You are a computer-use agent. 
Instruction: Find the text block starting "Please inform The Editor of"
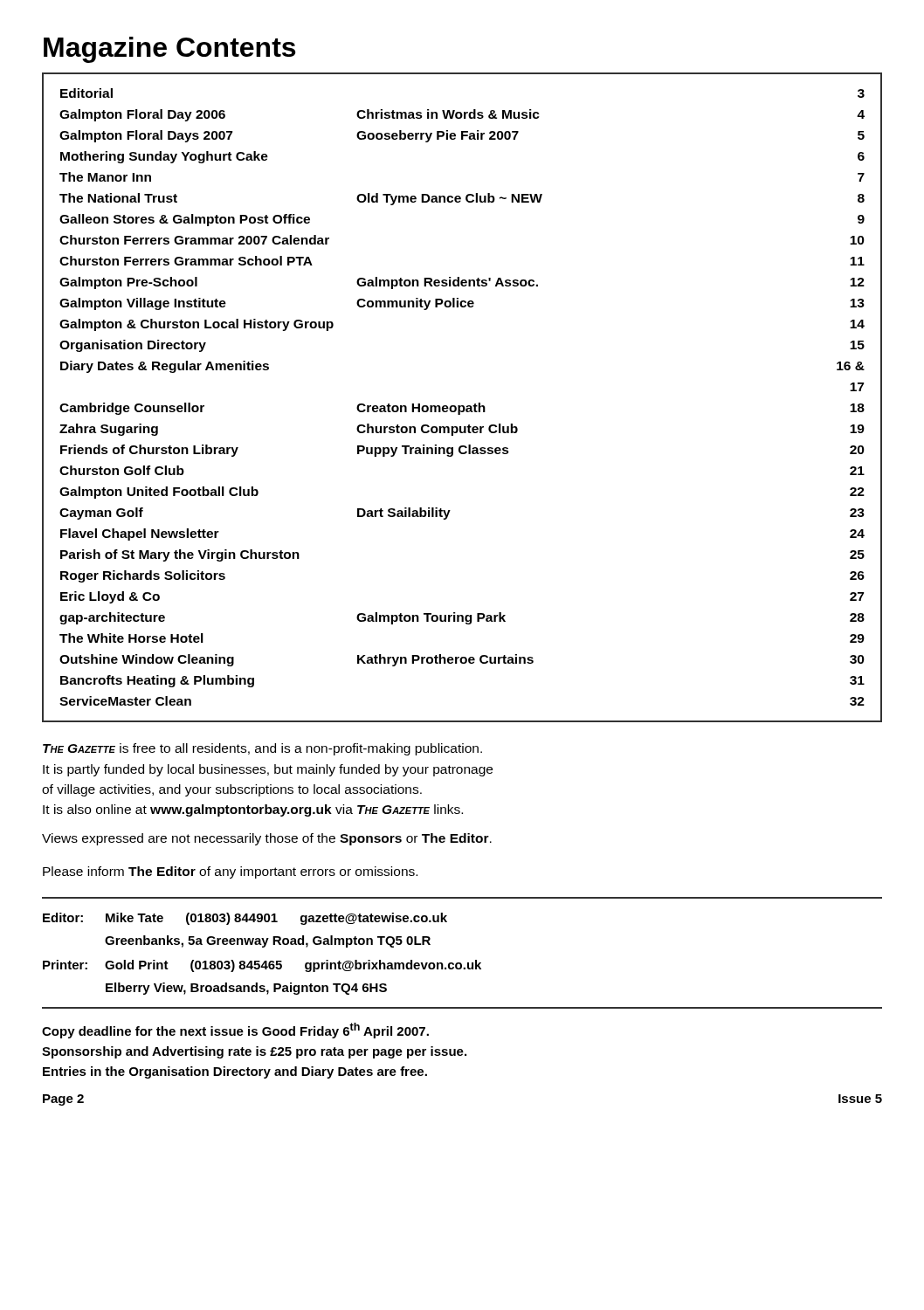(x=230, y=871)
